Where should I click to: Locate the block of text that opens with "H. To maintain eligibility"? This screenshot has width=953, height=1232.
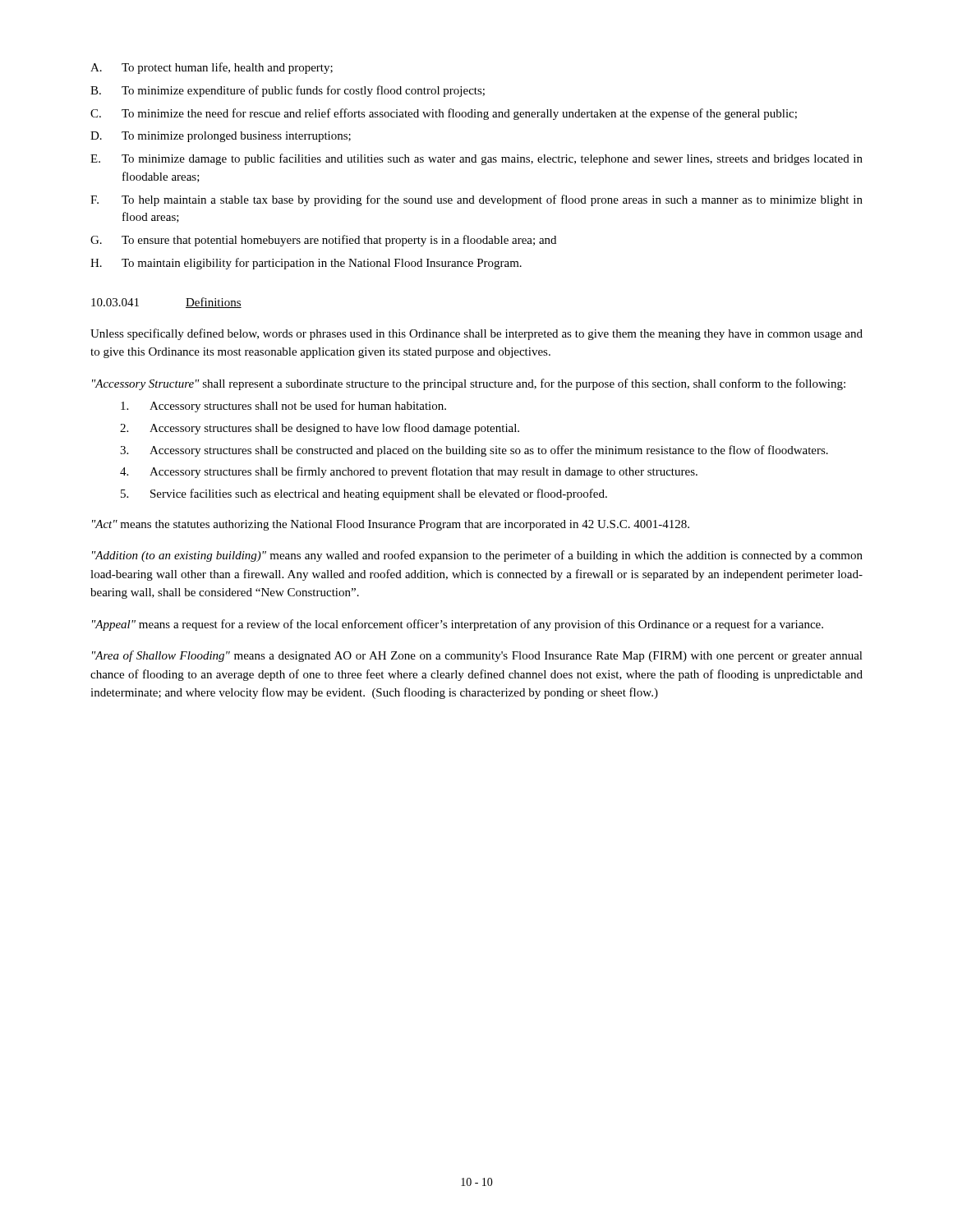(x=476, y=263)
